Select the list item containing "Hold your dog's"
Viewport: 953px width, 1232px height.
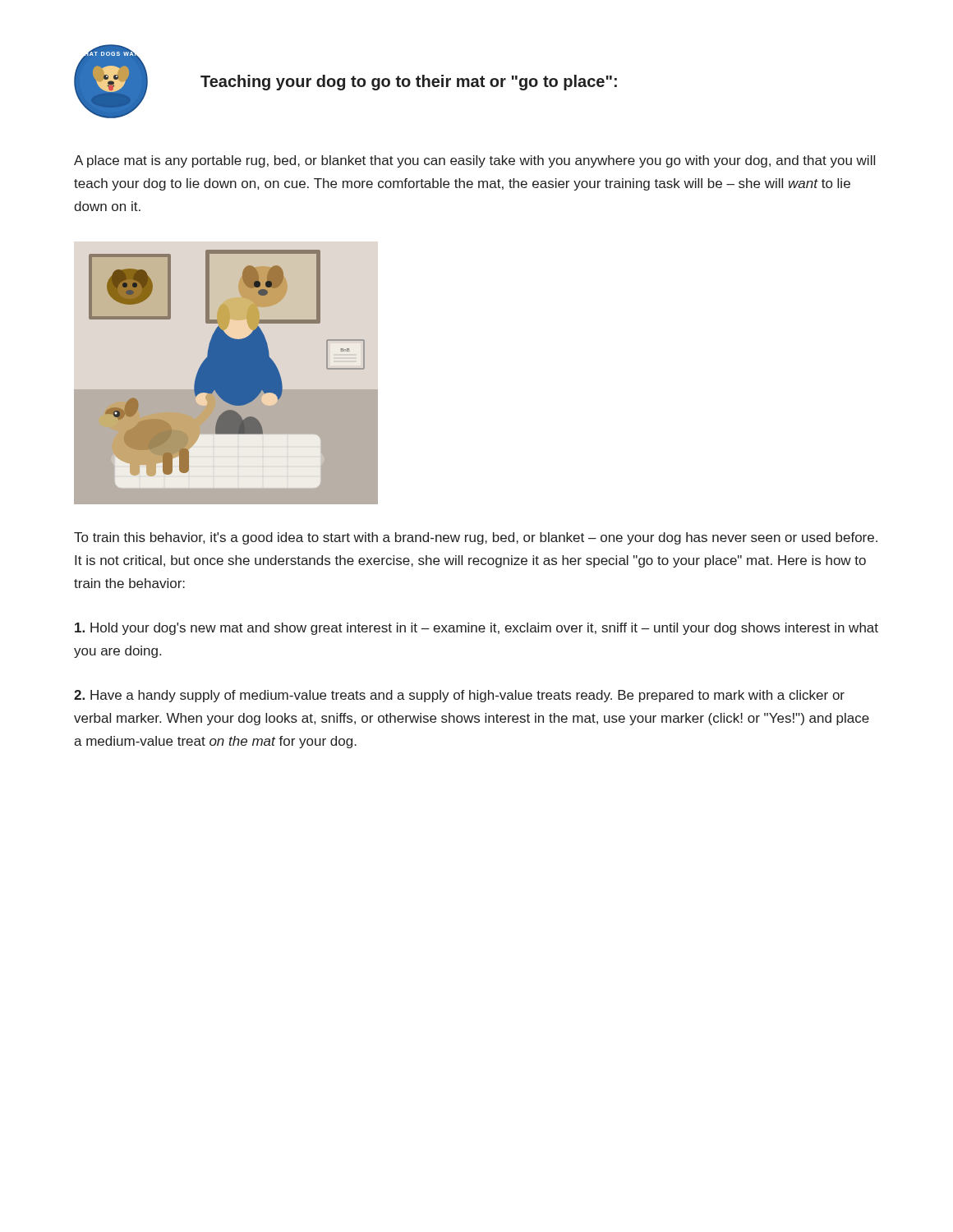pos(476,640)
